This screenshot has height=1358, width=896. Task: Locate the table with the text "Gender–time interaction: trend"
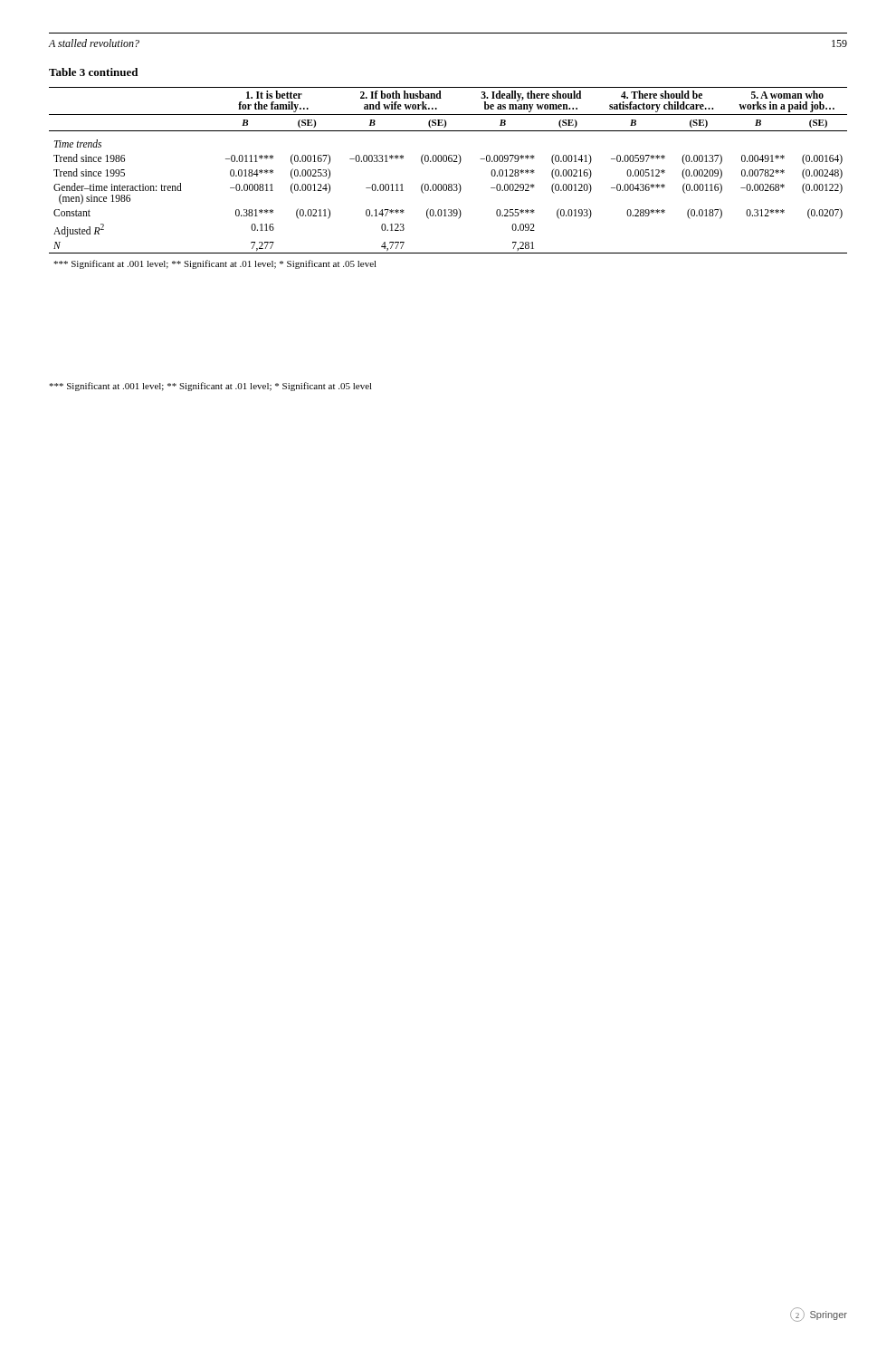[448, 179]
